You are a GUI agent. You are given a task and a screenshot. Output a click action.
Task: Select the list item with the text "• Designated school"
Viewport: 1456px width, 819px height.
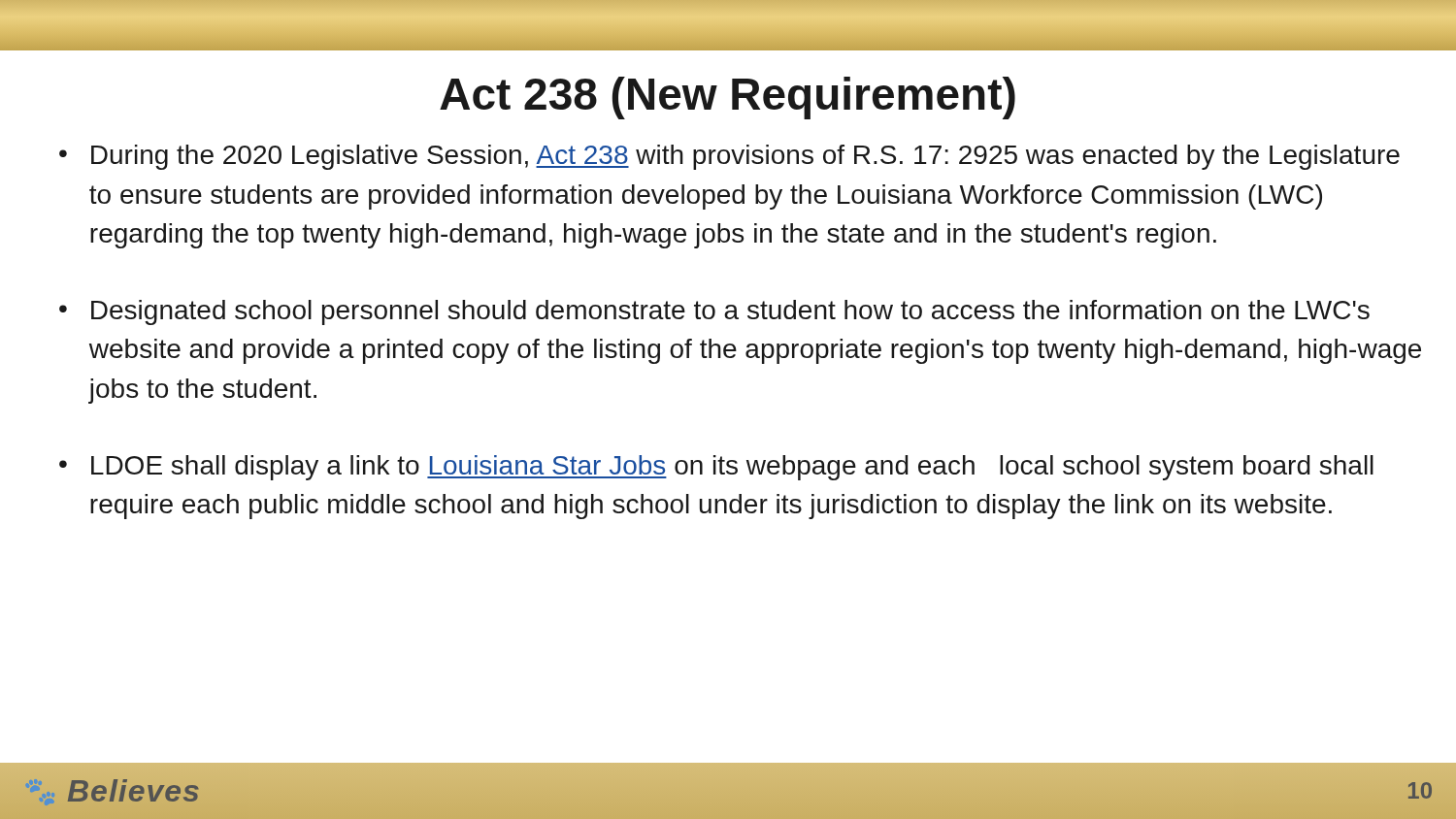pos(743,350)
